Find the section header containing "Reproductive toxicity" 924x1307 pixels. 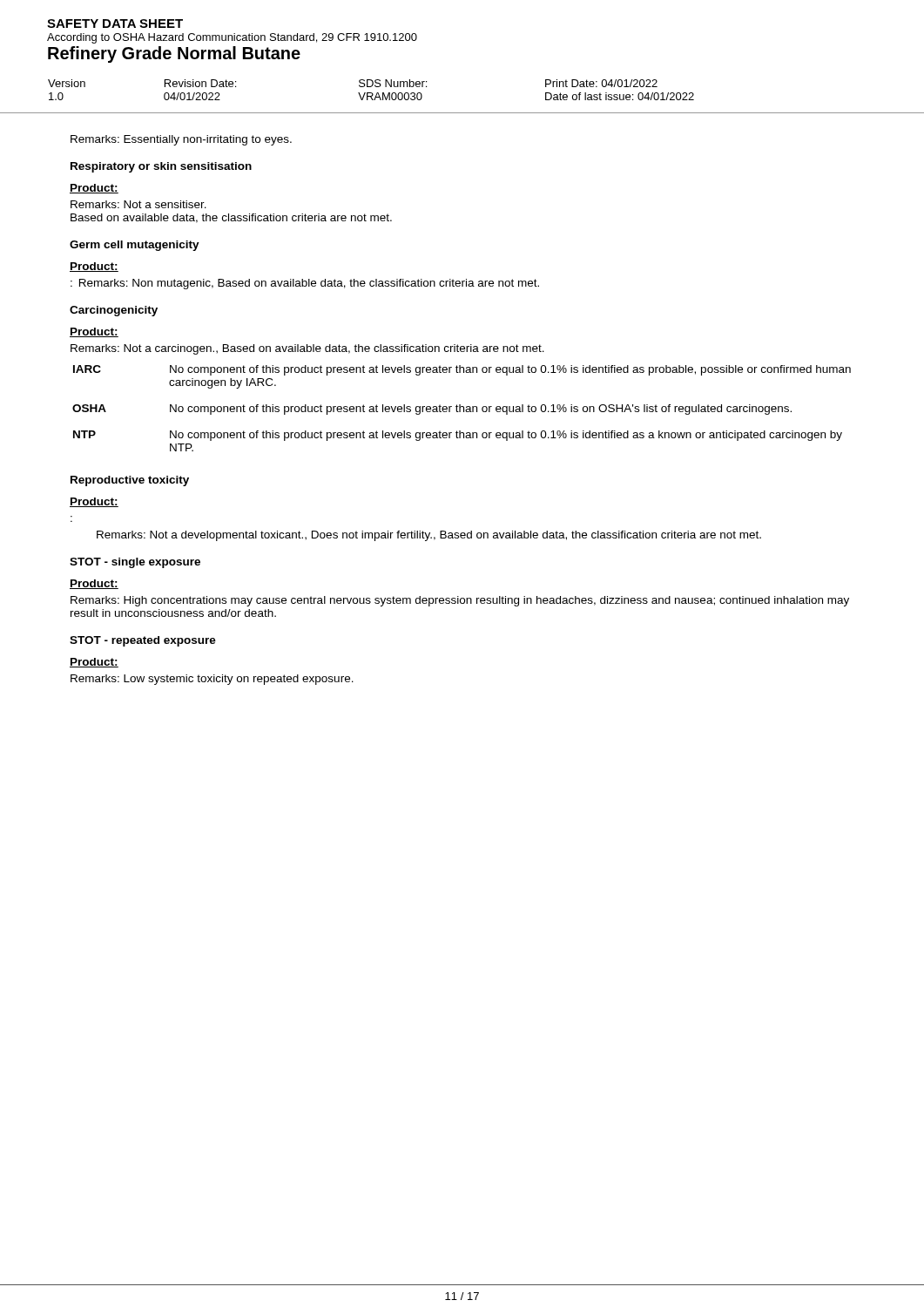[129, 480]
